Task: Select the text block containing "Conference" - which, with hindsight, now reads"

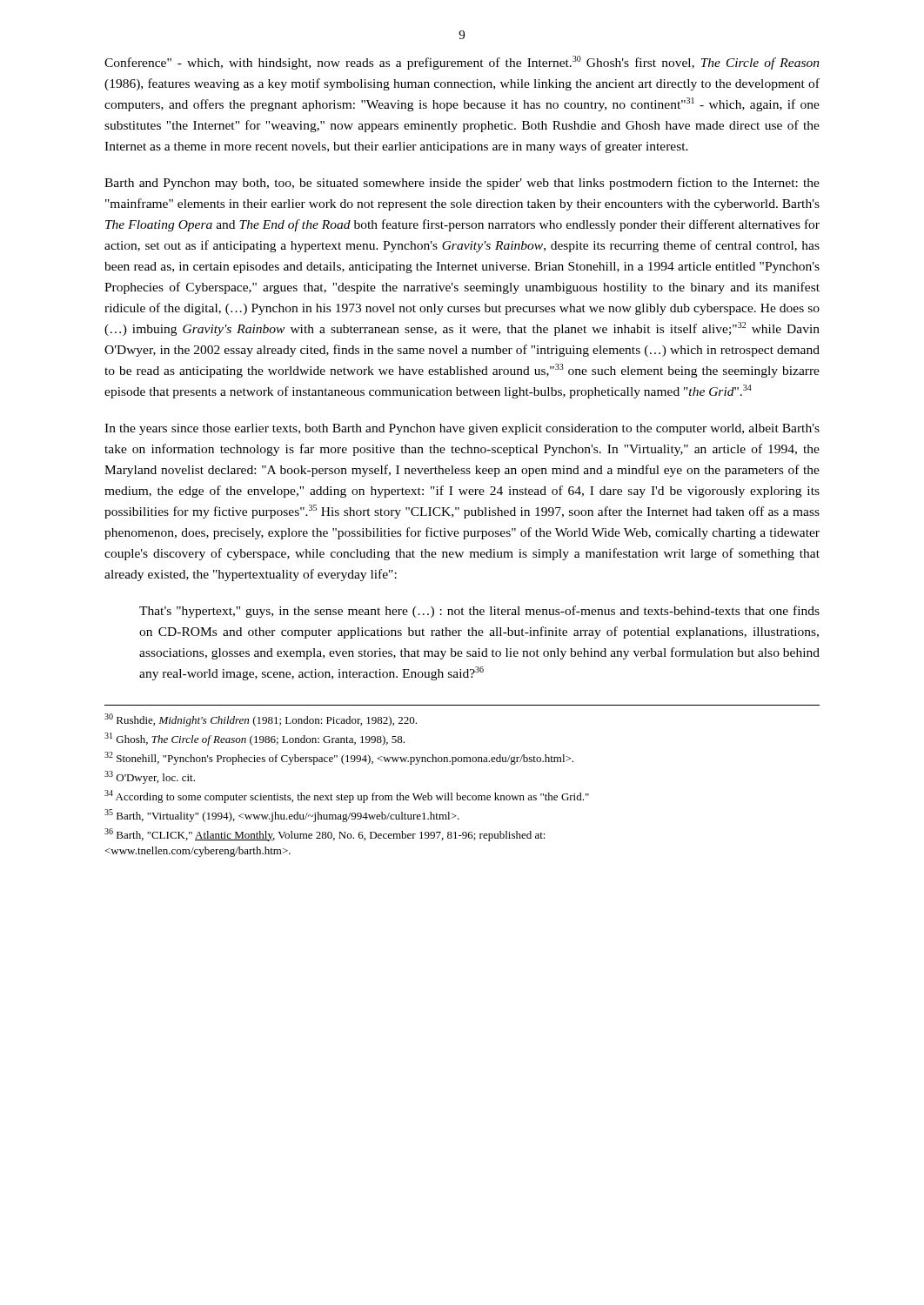Action: click(x=462, y=104)
